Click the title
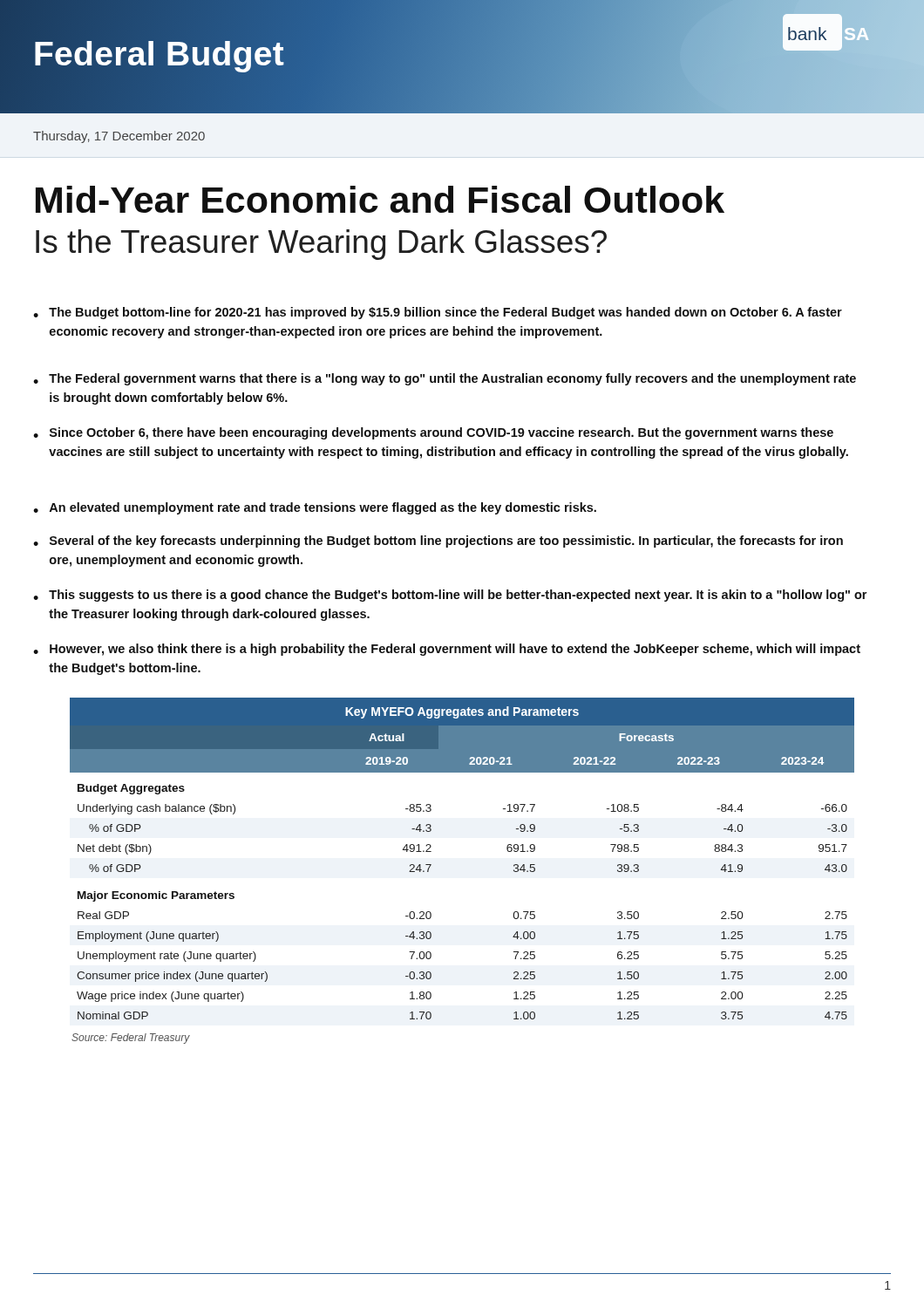Viewport: 924px width, 1308px height. click(462, 221)
